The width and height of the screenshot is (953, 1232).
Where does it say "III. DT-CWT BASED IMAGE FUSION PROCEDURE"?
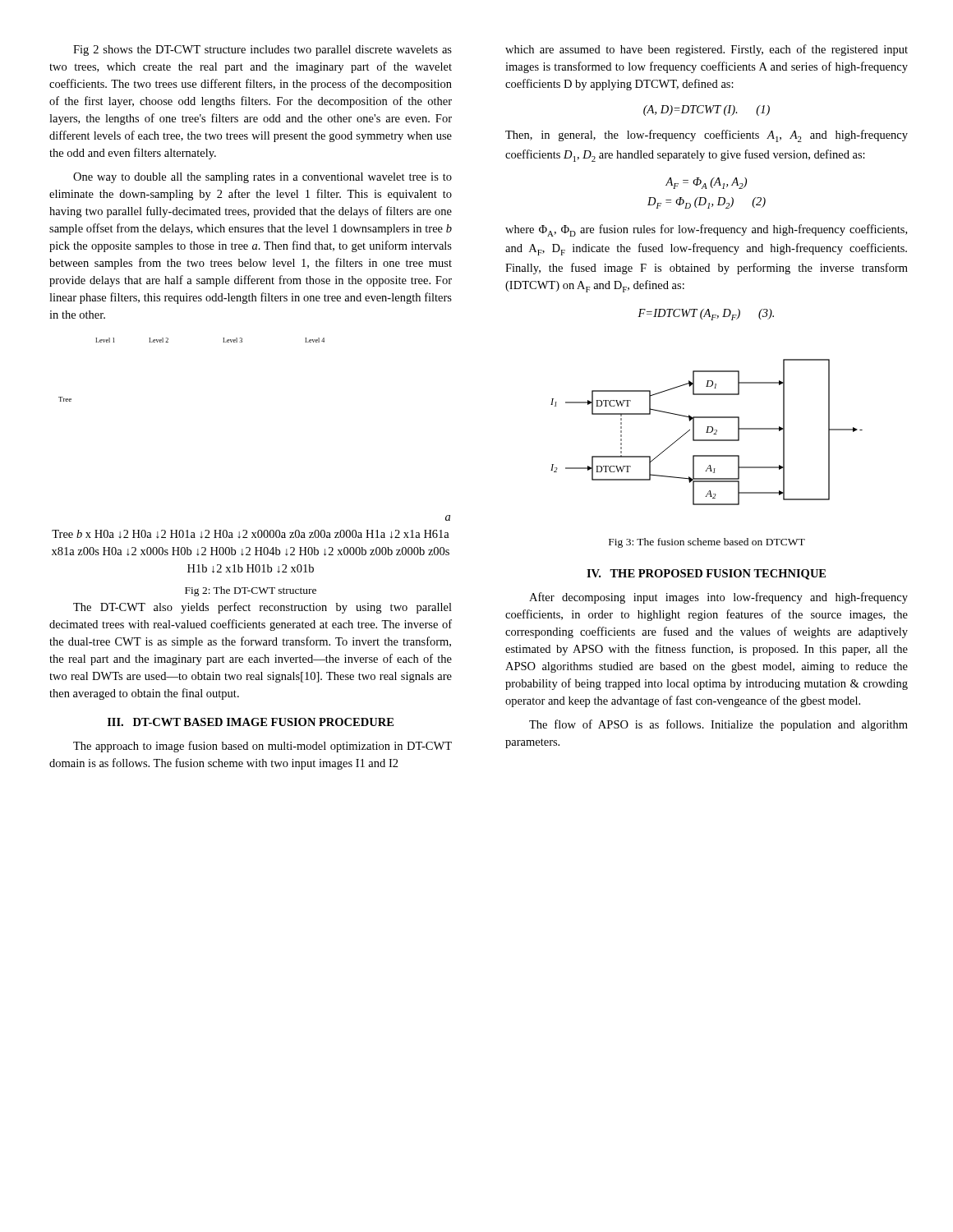[251, 722]
